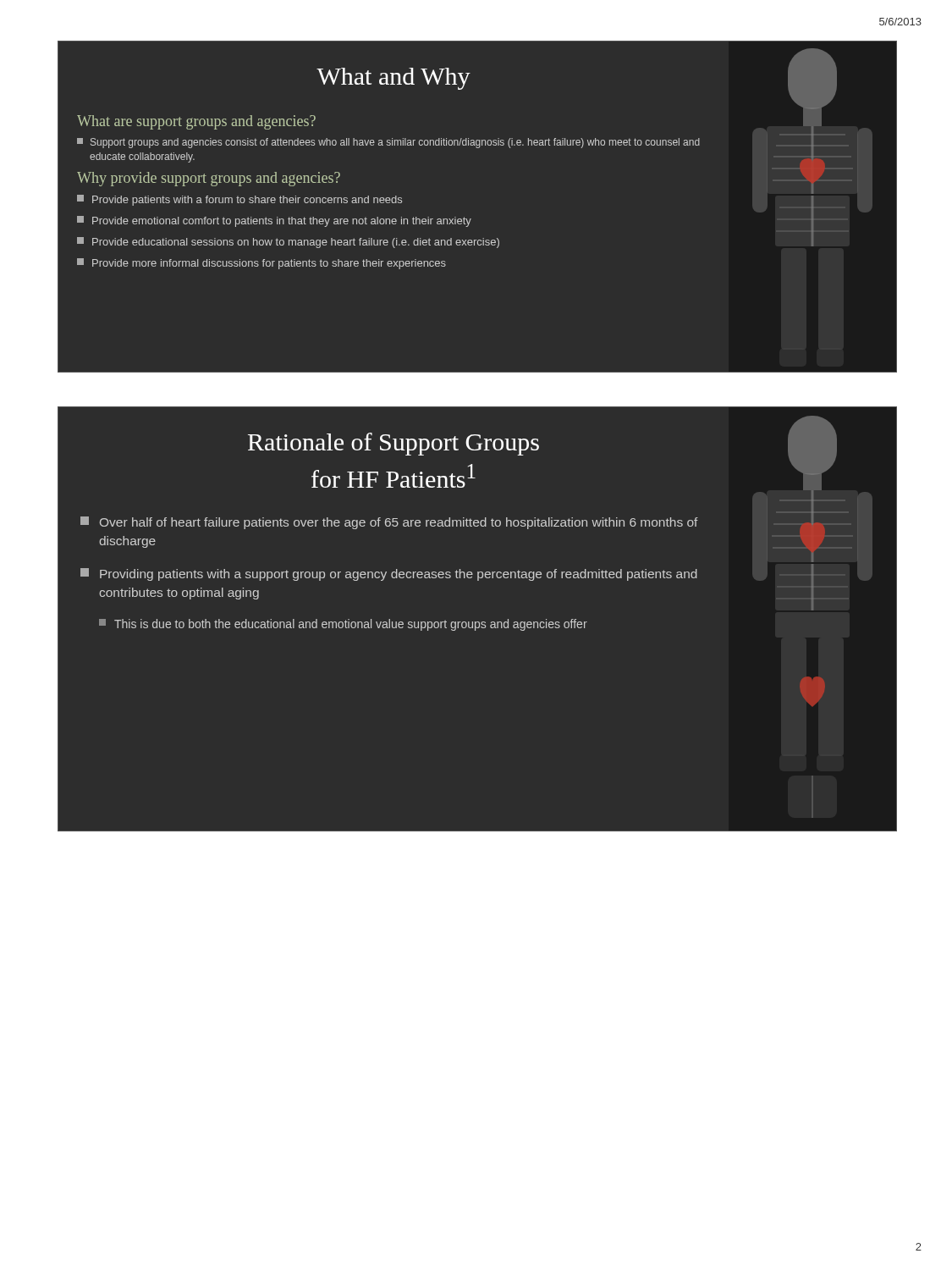Find the text starting "Support groups and agencies"
Screen dimensions: 1270x952
click(394, 150)
